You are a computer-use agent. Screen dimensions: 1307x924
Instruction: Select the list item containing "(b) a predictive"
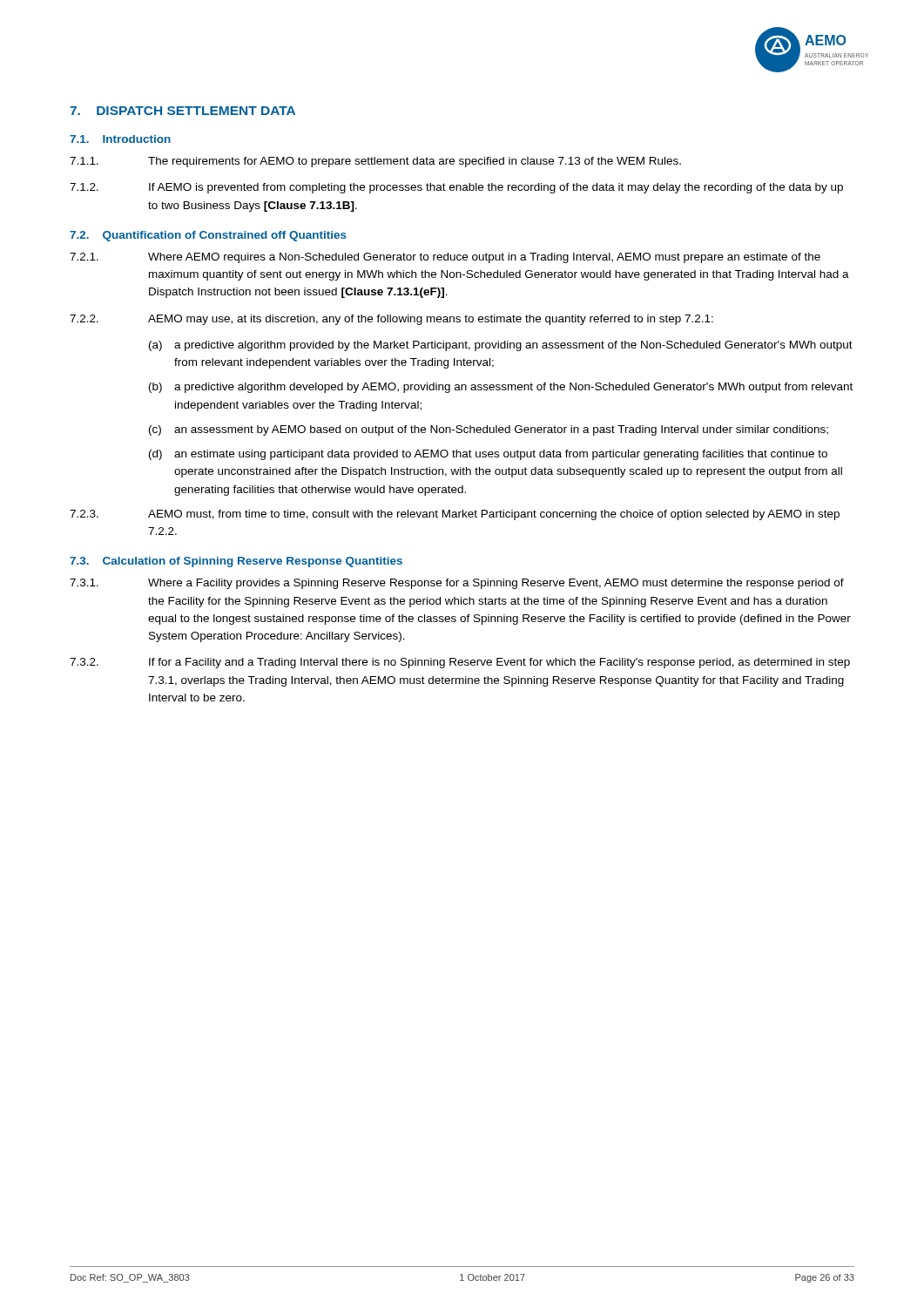pyautogui.click(x=501, y=396)
